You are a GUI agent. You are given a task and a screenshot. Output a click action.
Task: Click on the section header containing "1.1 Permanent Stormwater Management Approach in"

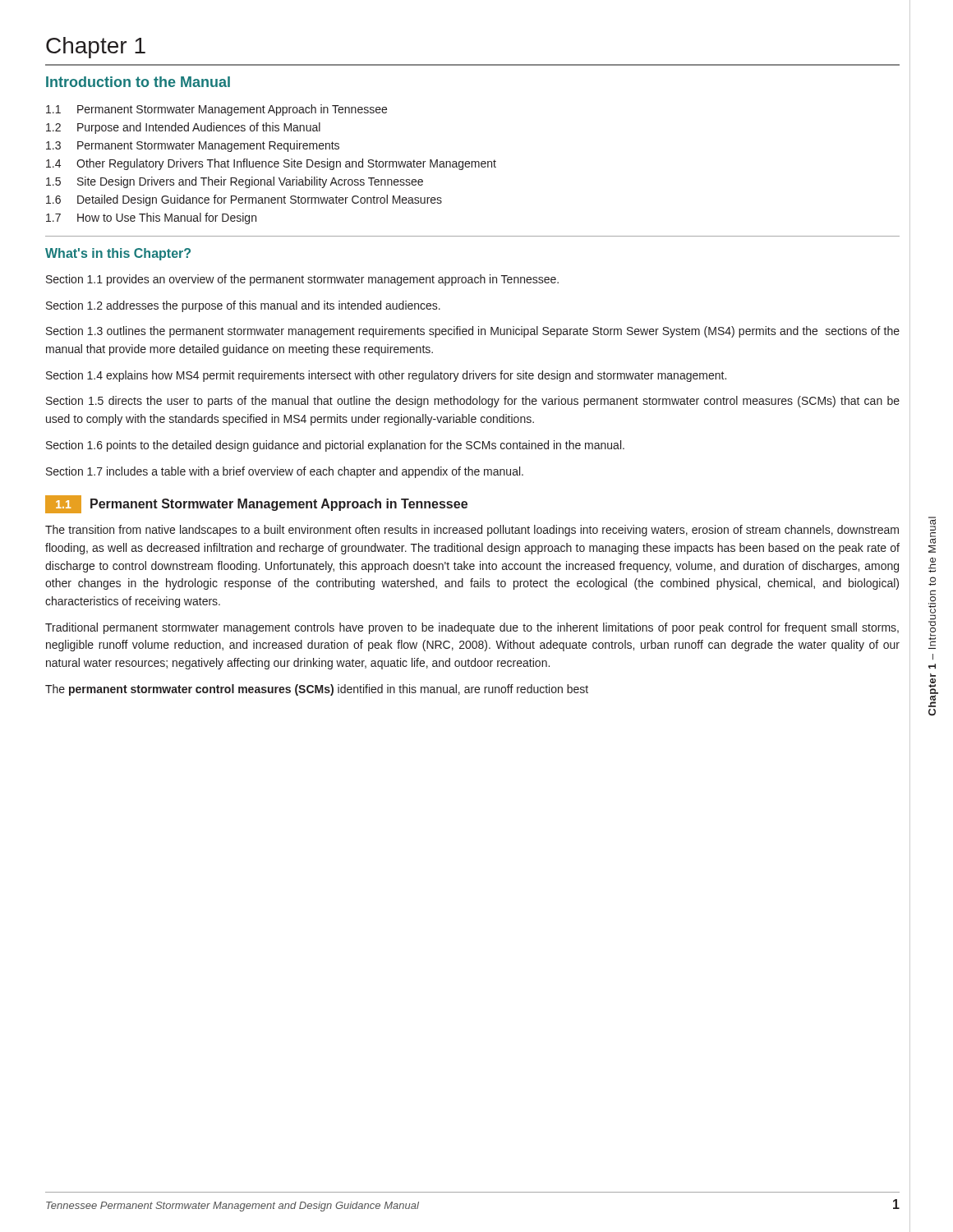click(257, 504)
